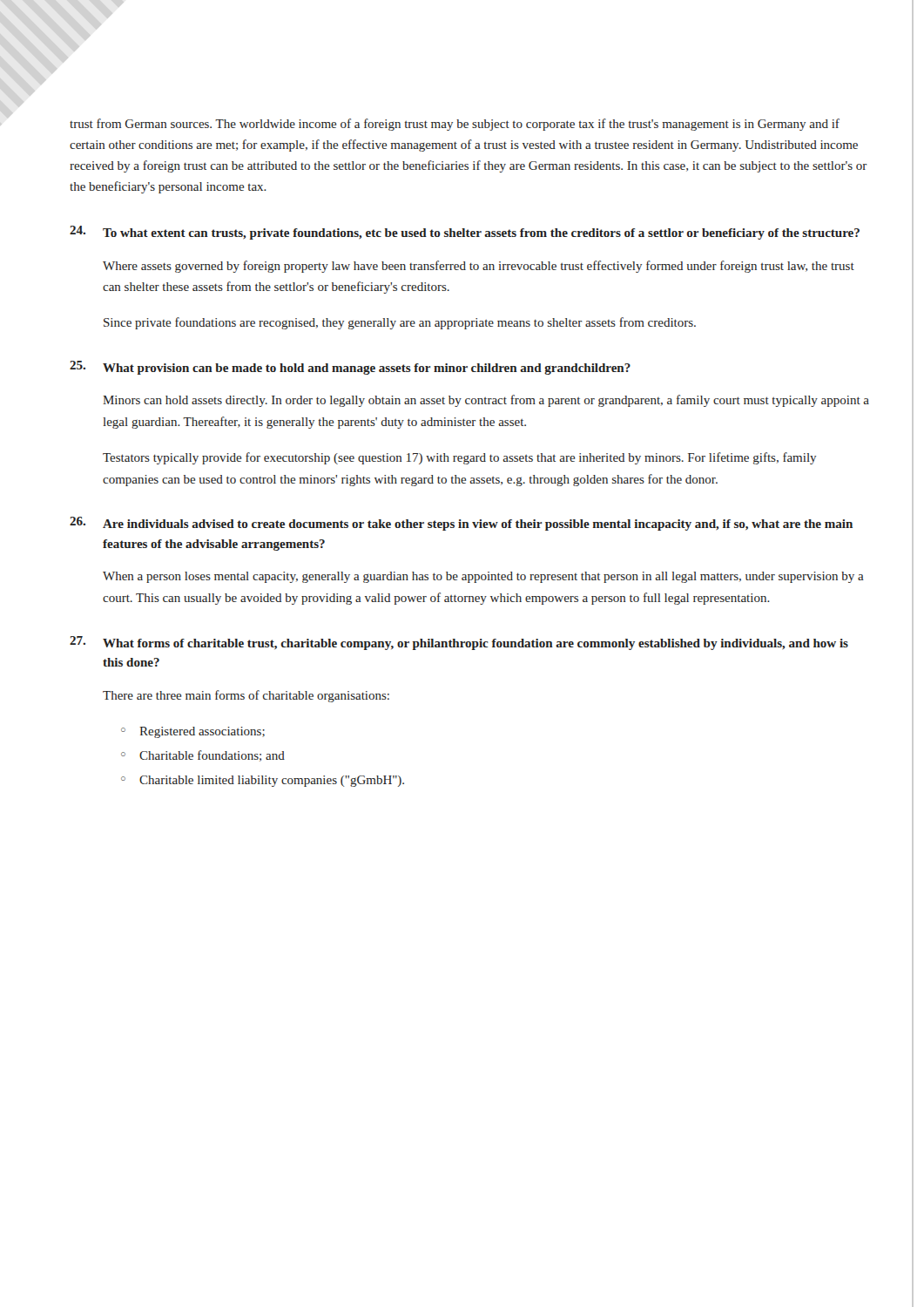The image size is (924, 1307).
Task: Find the block on this page that starts "Minors can hold assets directly. In order"
Action: click(486, 401)
